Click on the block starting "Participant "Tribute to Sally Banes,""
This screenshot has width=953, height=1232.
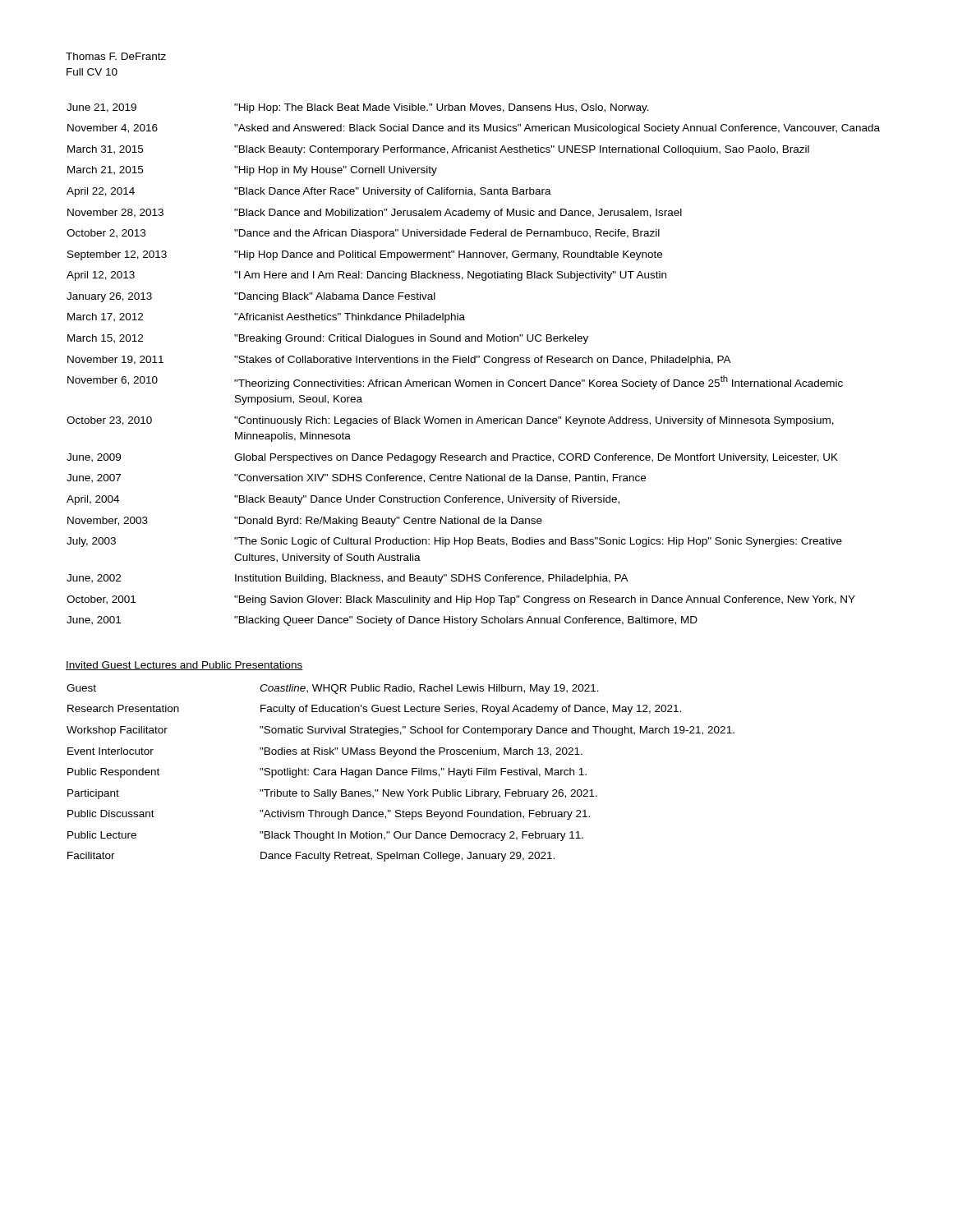coord(476,795)
